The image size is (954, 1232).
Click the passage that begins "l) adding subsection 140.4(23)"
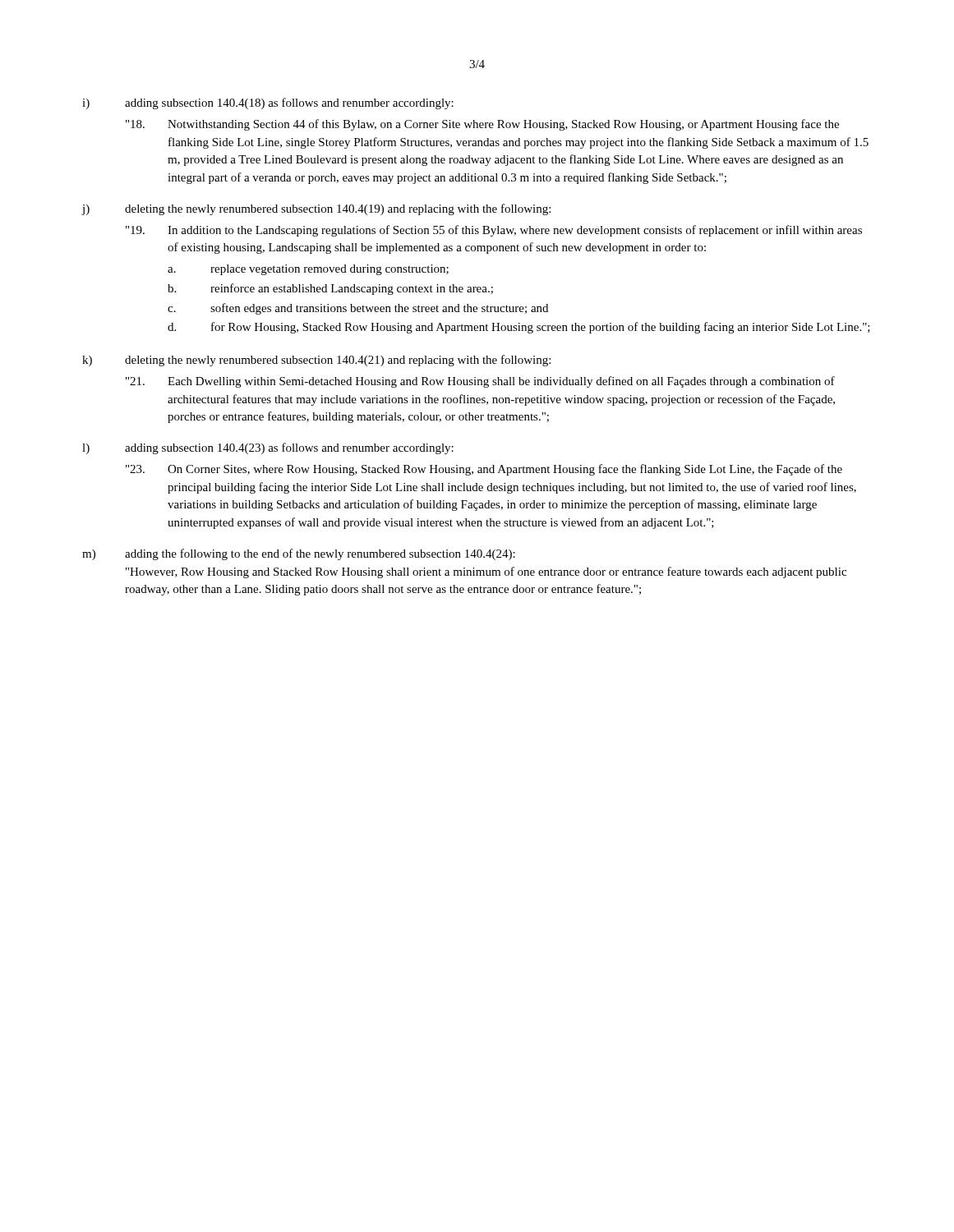[477, 486]
